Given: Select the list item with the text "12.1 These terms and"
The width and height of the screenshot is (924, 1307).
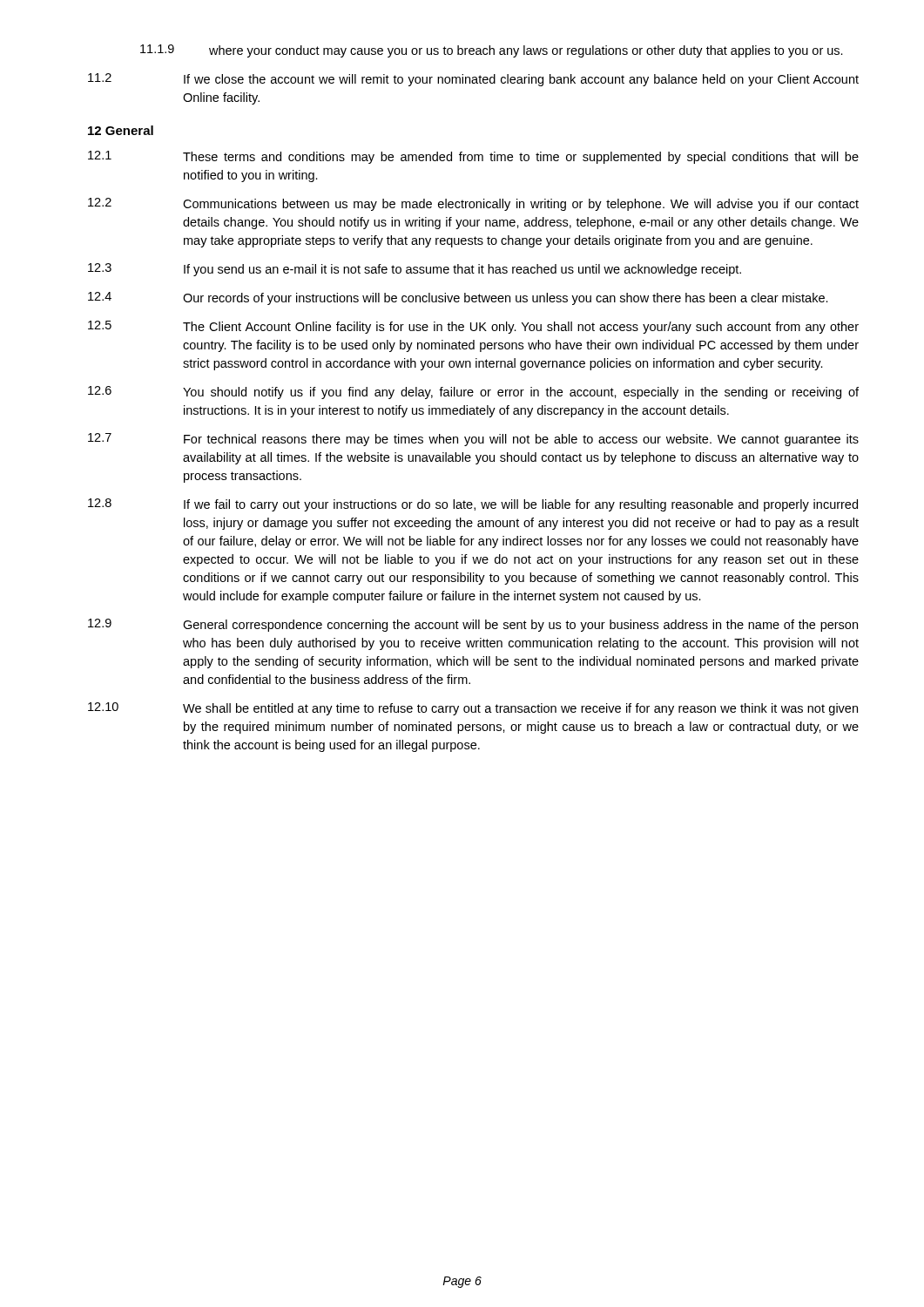Looking at the screenshot, I should click(x=473, y=167).
